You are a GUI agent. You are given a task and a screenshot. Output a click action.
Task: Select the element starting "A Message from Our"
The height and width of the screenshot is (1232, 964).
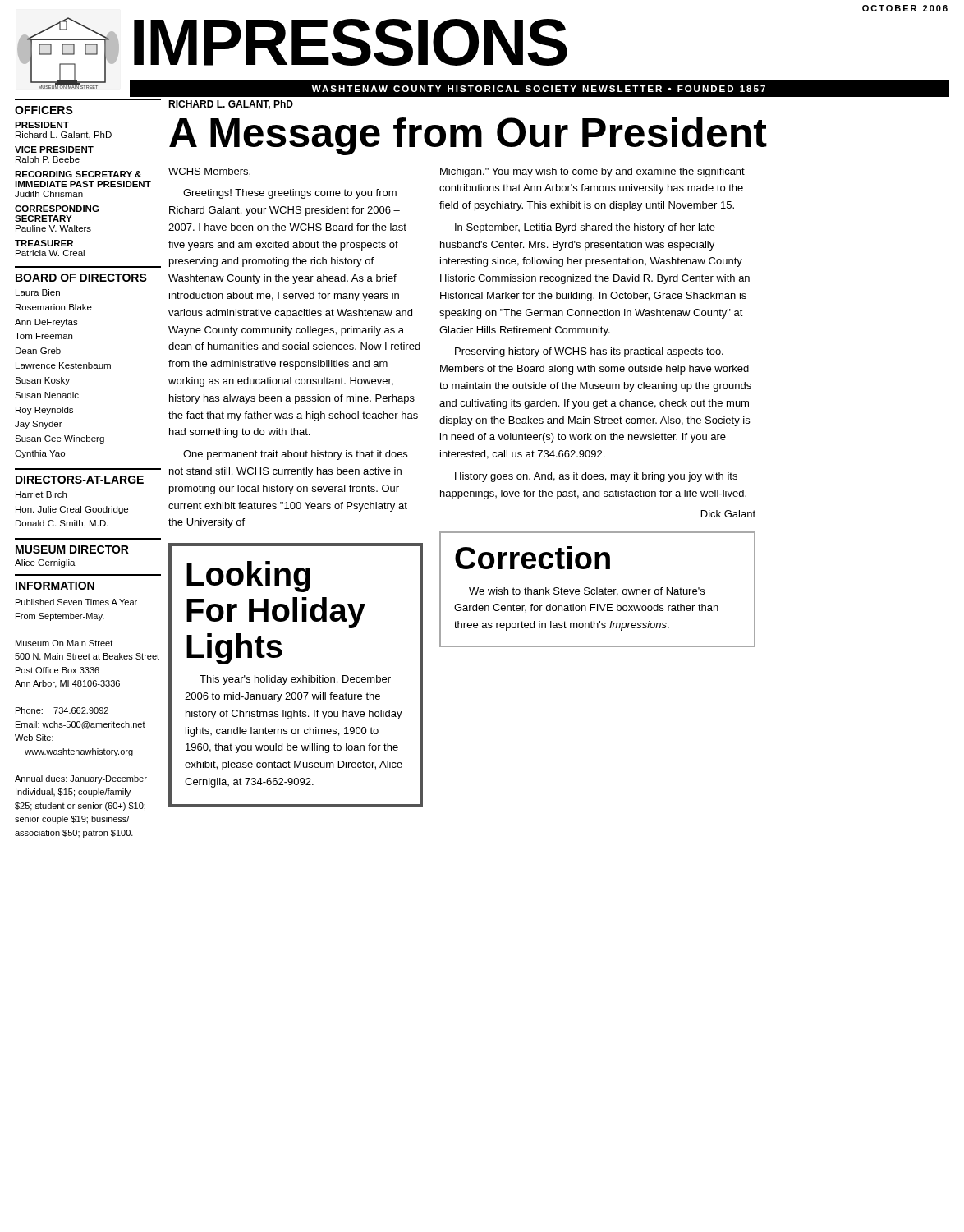click(468, 133)
